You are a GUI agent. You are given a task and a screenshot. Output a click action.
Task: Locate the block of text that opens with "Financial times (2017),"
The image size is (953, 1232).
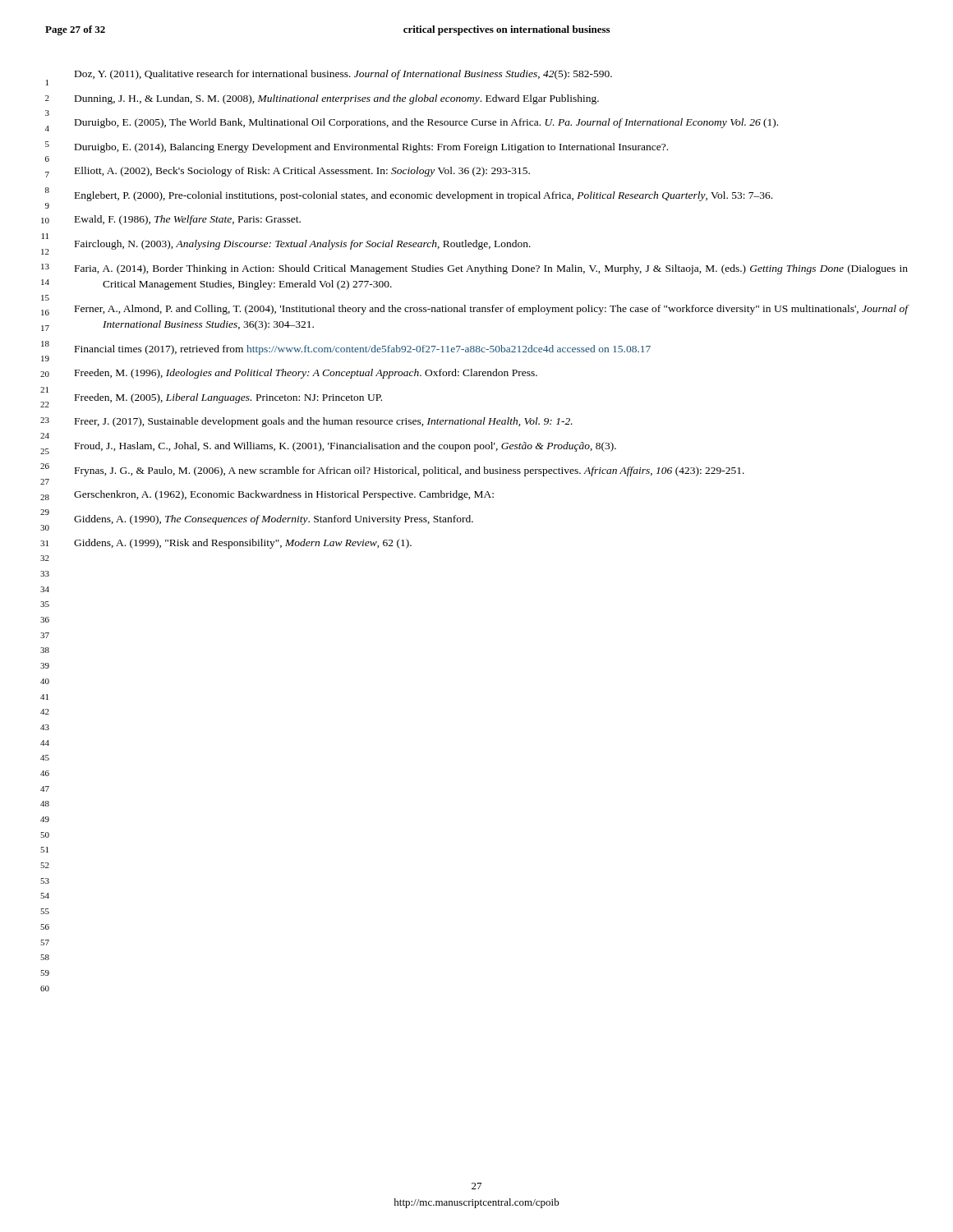point(362,348)
